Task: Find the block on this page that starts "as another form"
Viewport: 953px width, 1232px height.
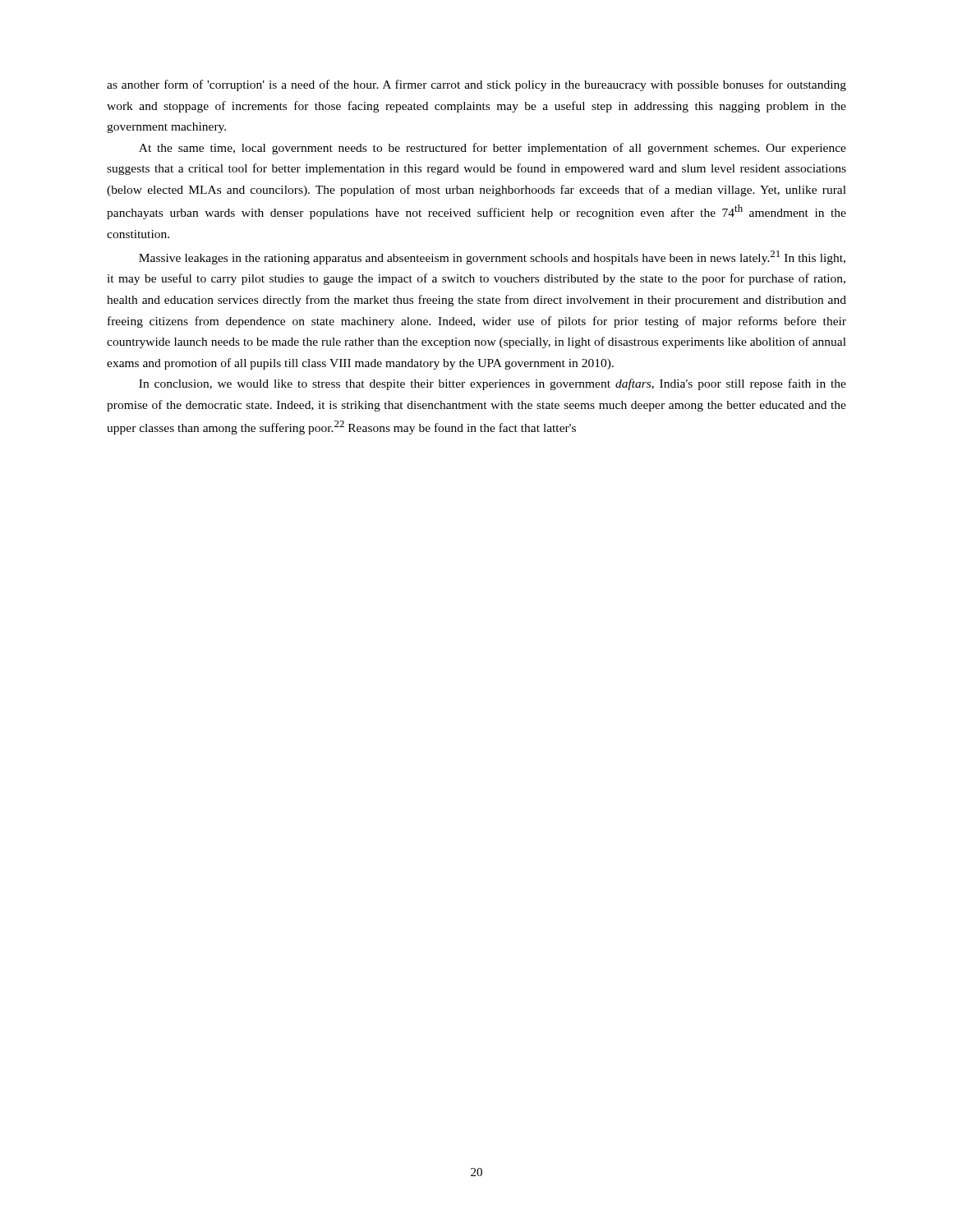Action: pyautogui.click(x=476, y=256)
